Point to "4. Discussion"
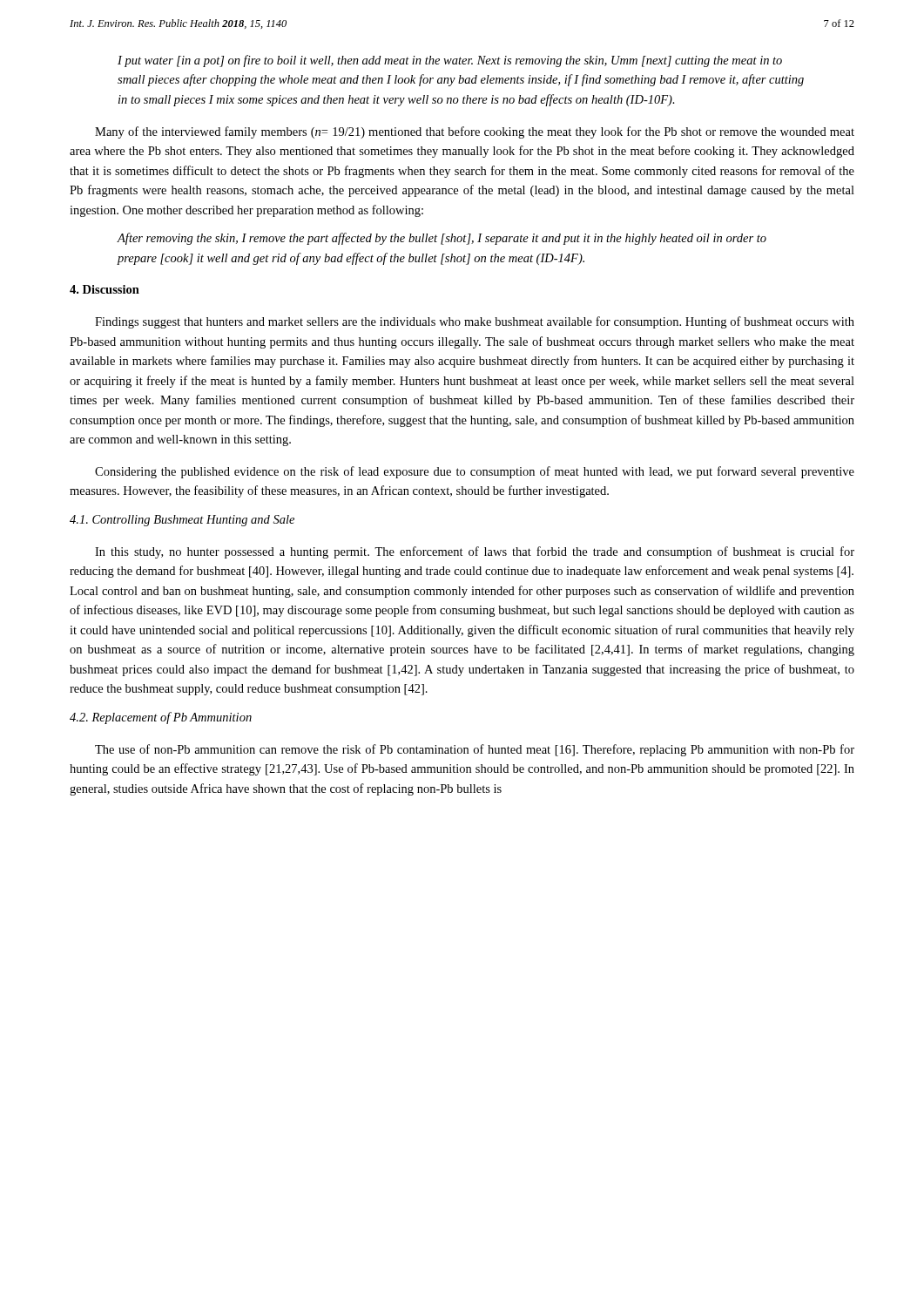The width and height of the screenshot is (924, 1307). point(105,289)
